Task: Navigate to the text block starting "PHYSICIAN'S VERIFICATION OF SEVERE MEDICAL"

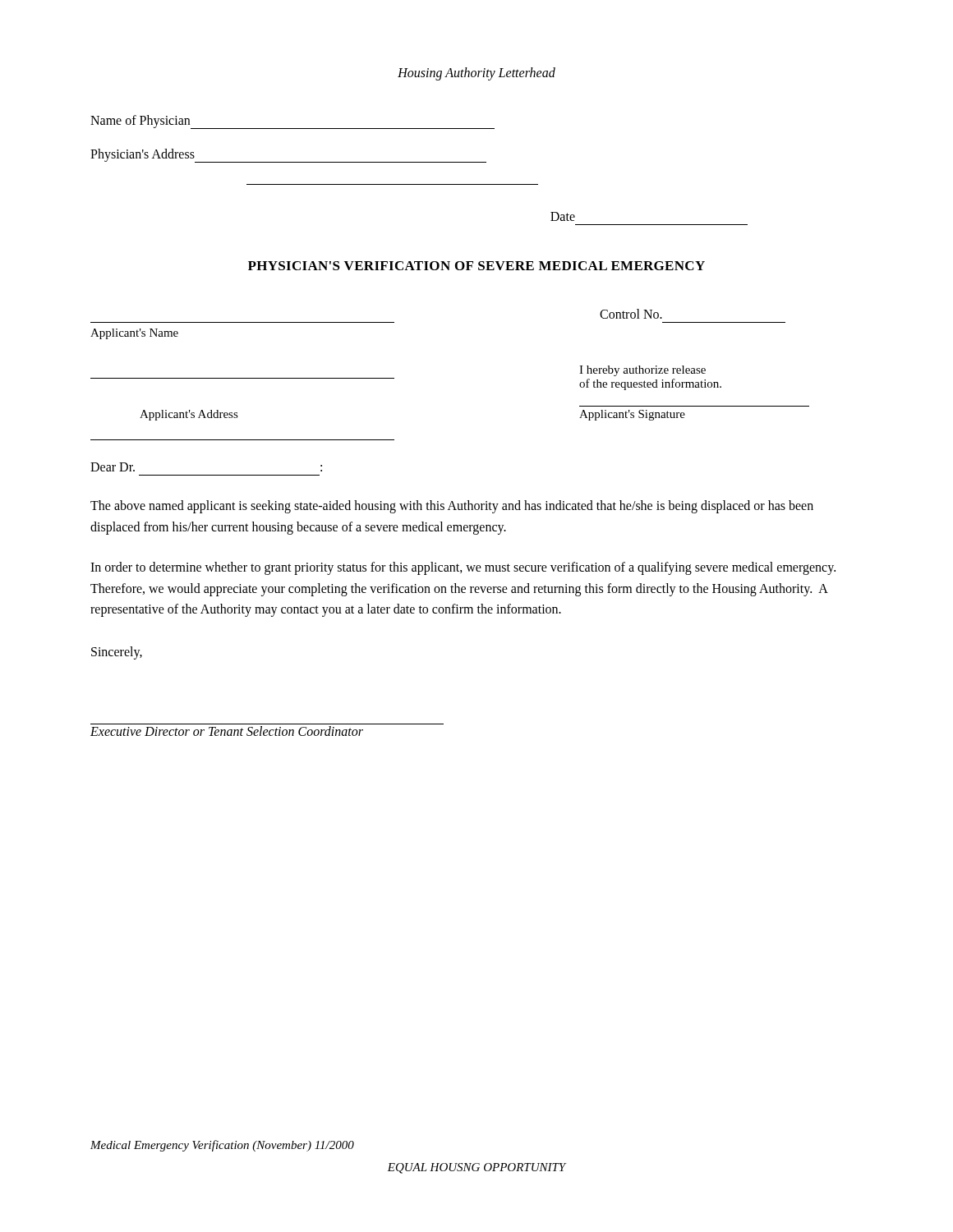Action: pyautogui.click(x=476, y=266)
